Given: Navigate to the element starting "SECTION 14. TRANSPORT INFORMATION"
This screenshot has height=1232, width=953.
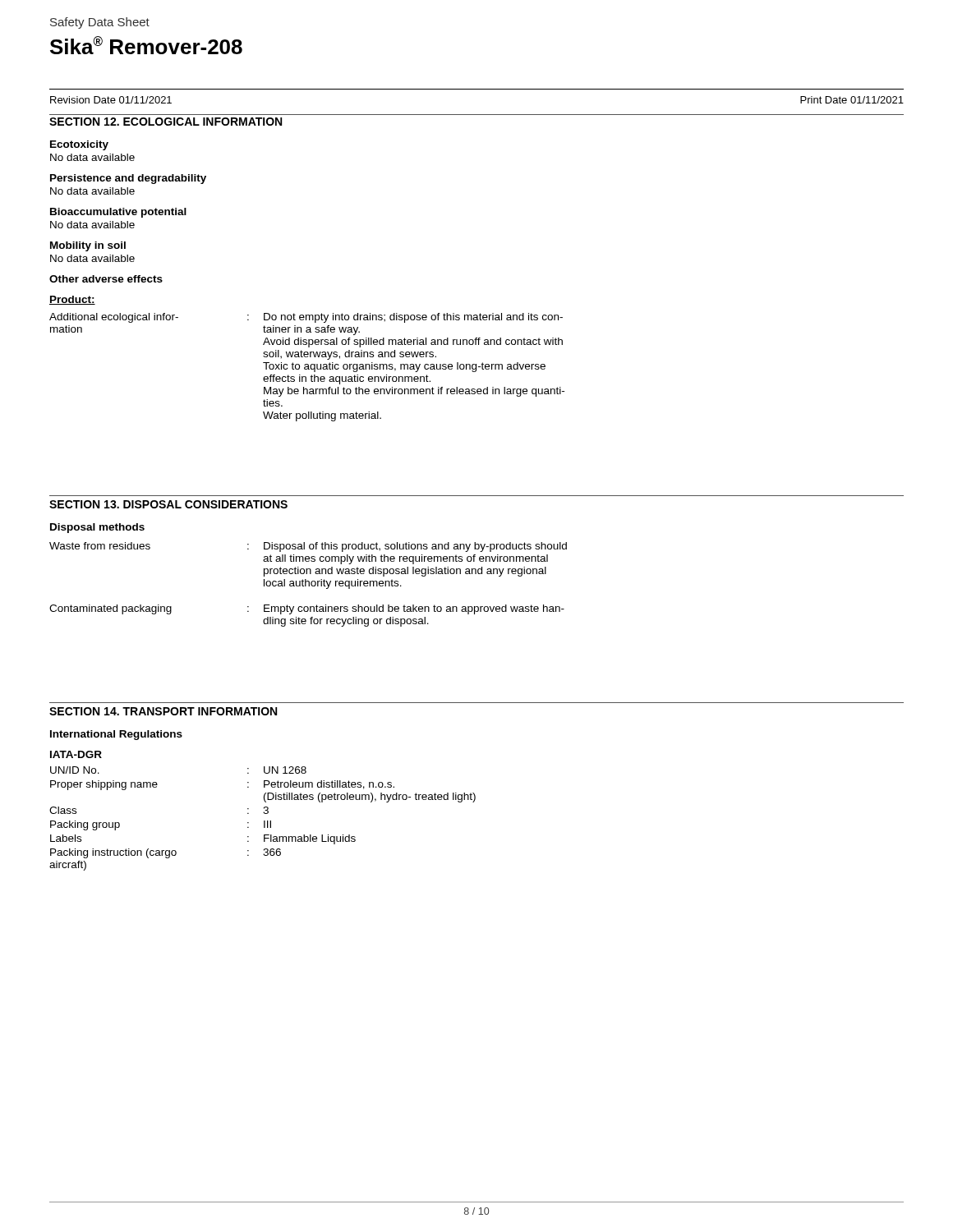Looking at the screenshot, I should pyautogui.click(x=164, y=711).
